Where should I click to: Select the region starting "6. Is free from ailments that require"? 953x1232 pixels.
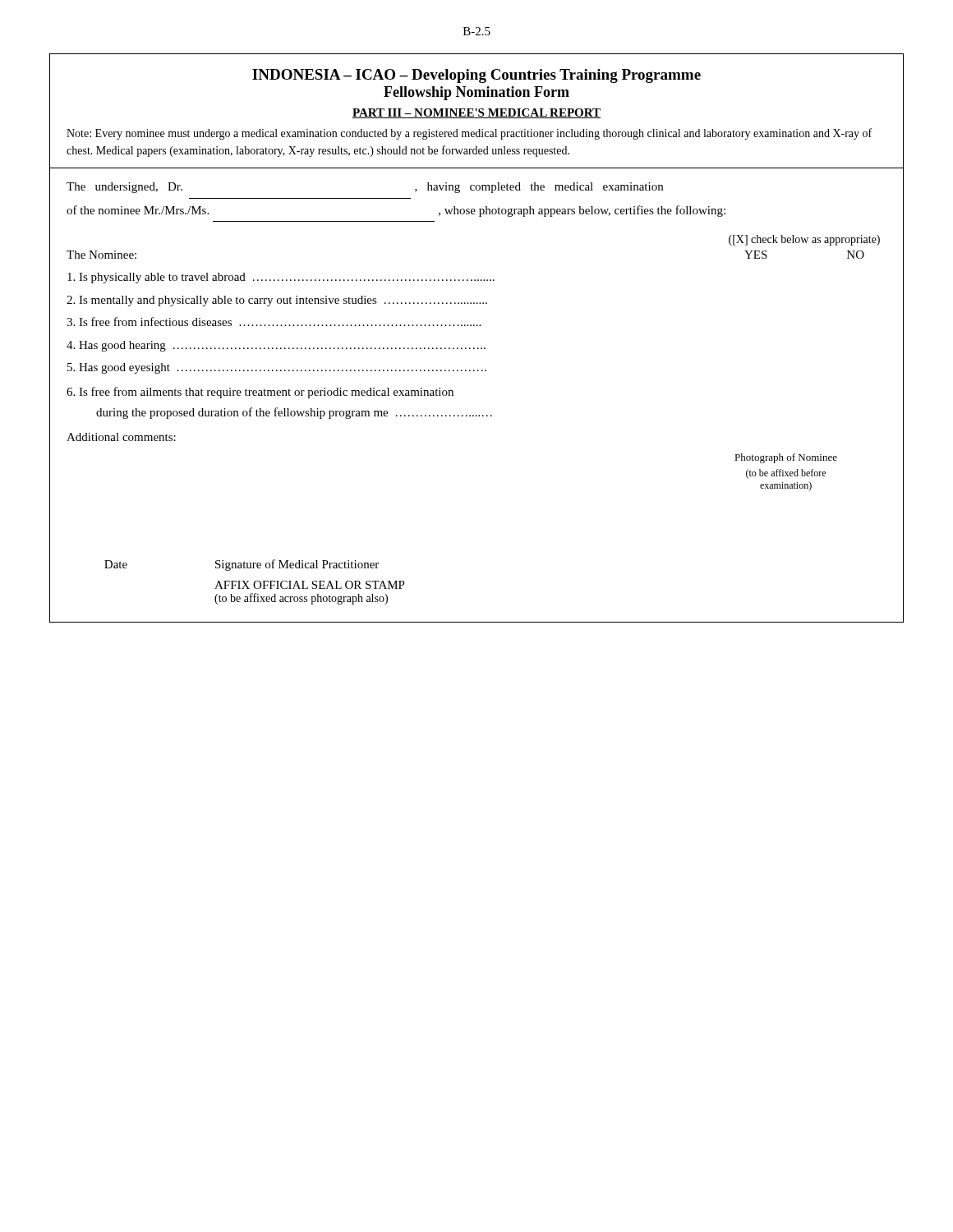point(476,403)
